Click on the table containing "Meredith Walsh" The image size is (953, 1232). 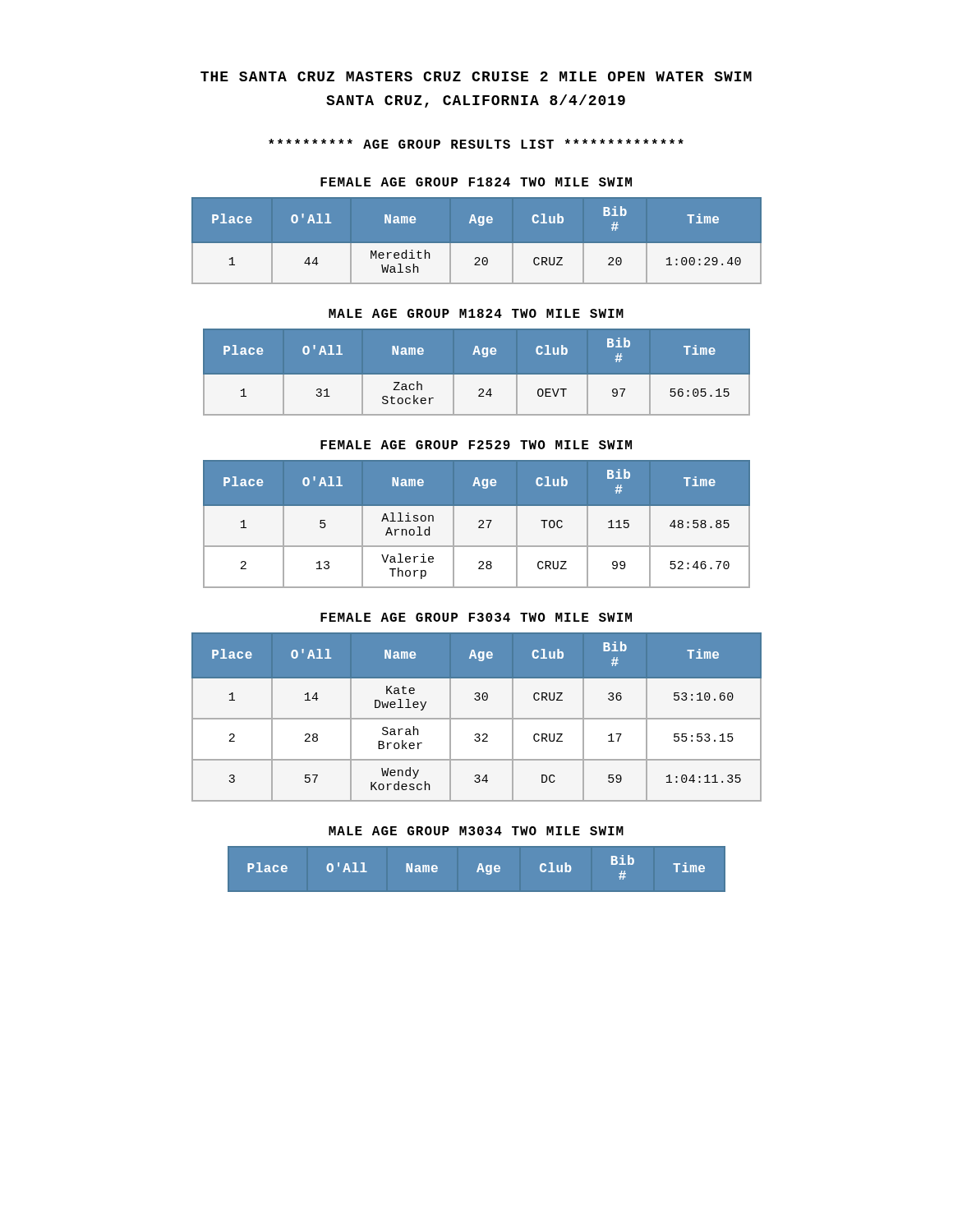(x=476, y=240)
